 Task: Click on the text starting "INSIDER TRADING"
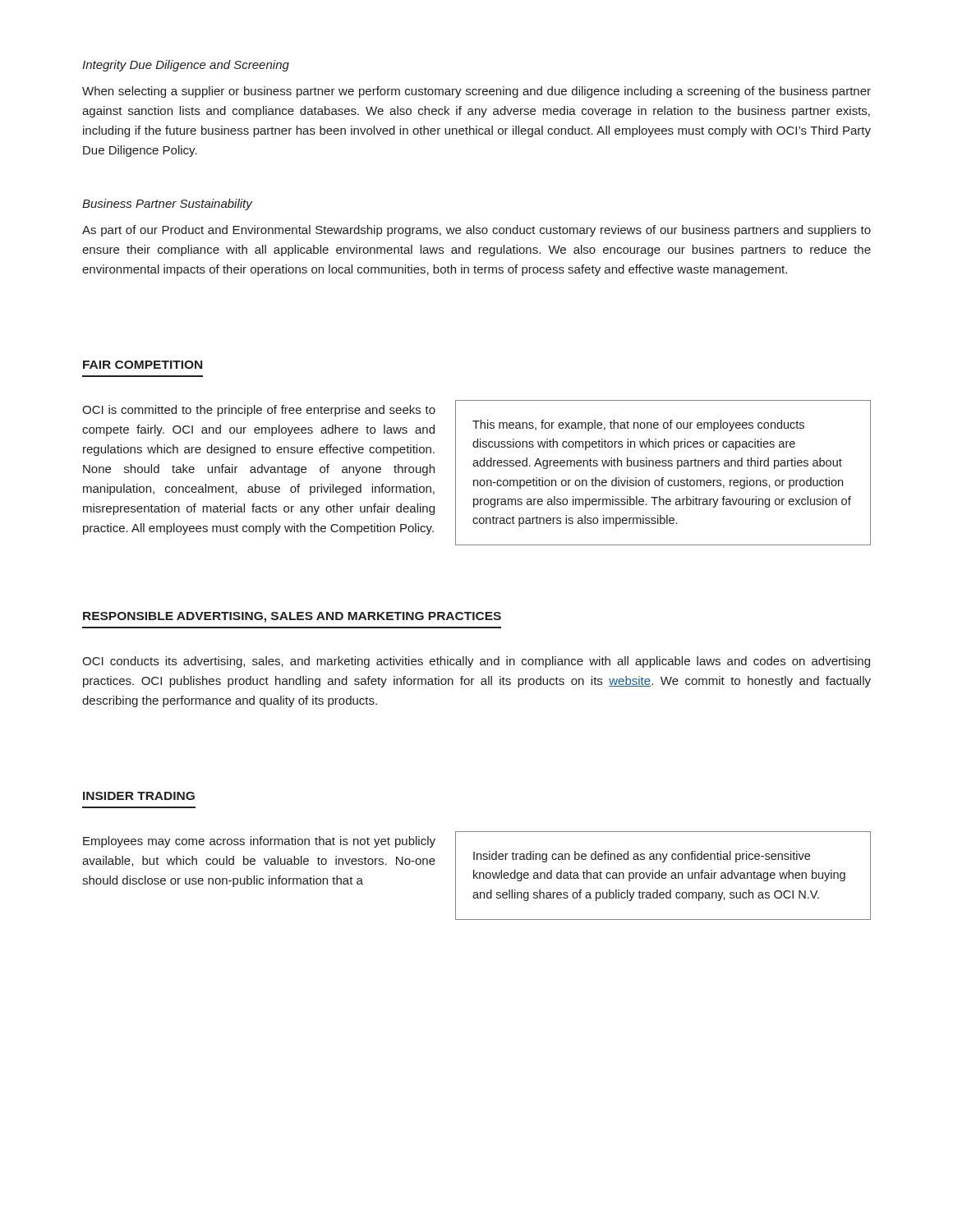pyautogui.click(x=139, y=798)
